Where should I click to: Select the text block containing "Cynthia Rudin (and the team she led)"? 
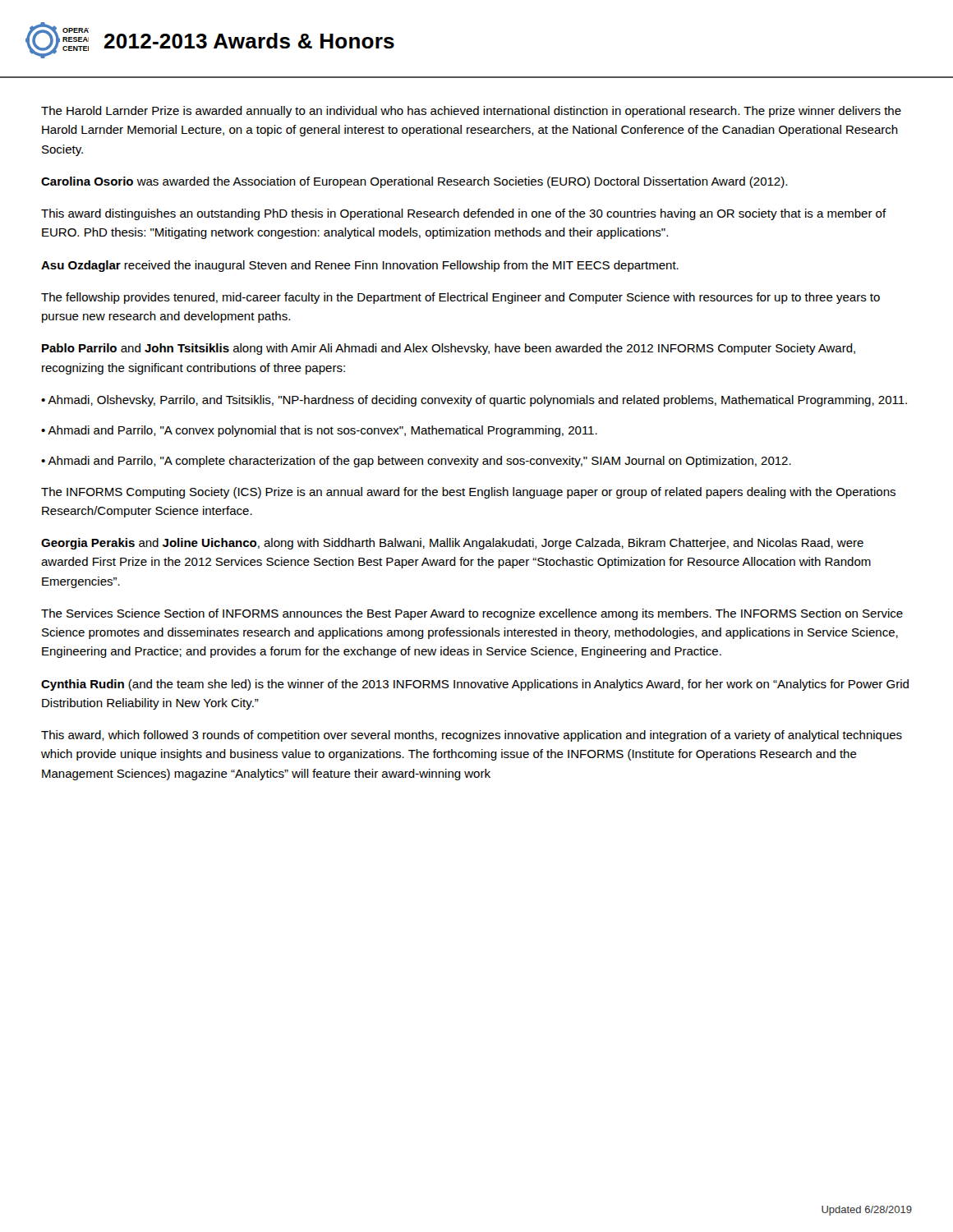(x=475, y=693)
